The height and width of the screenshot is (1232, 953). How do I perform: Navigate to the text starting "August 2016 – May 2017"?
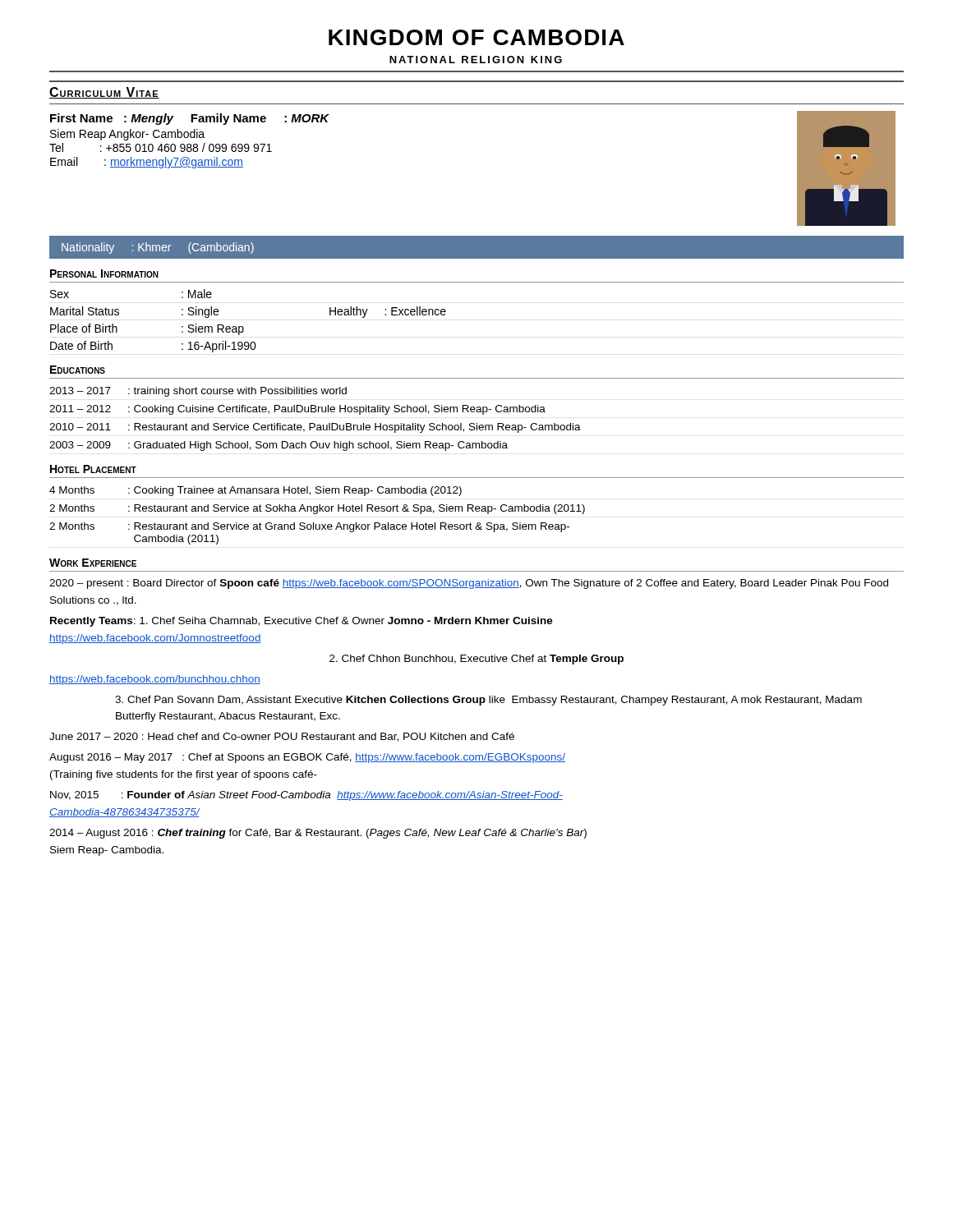point(307,766)
